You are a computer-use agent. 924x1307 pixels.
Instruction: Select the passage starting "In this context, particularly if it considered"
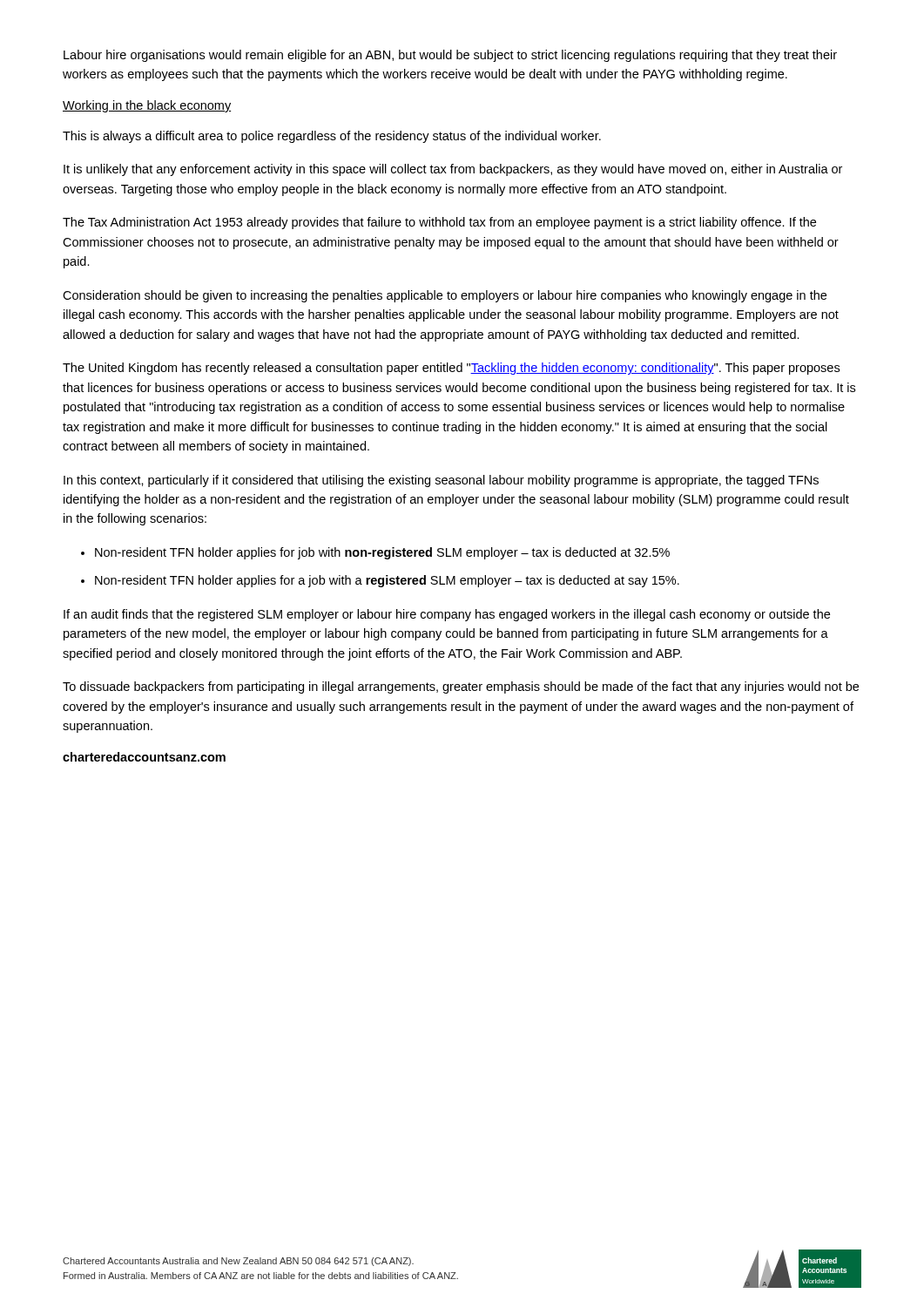456,499
